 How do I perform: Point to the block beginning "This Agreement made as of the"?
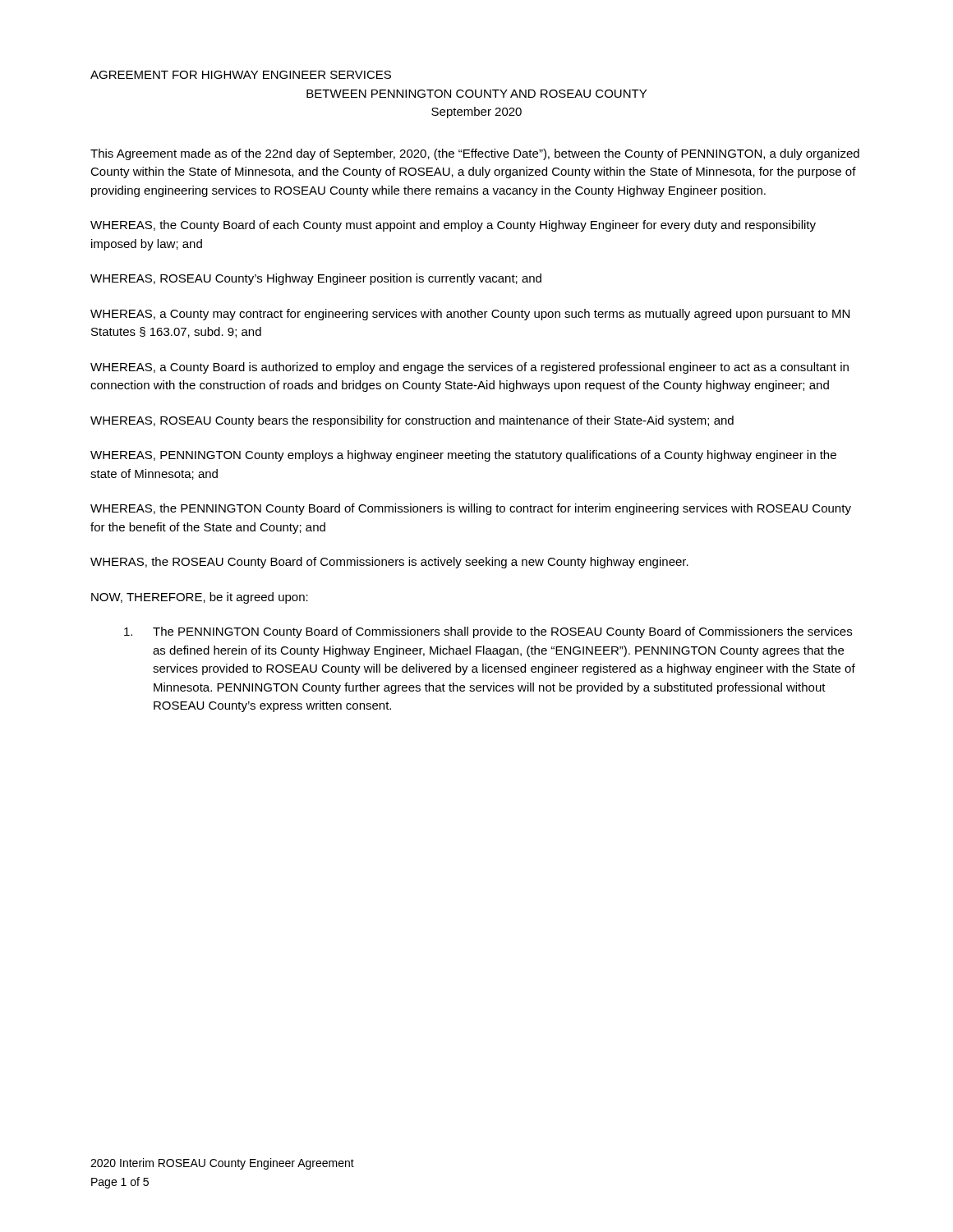(x=475, y=171)
